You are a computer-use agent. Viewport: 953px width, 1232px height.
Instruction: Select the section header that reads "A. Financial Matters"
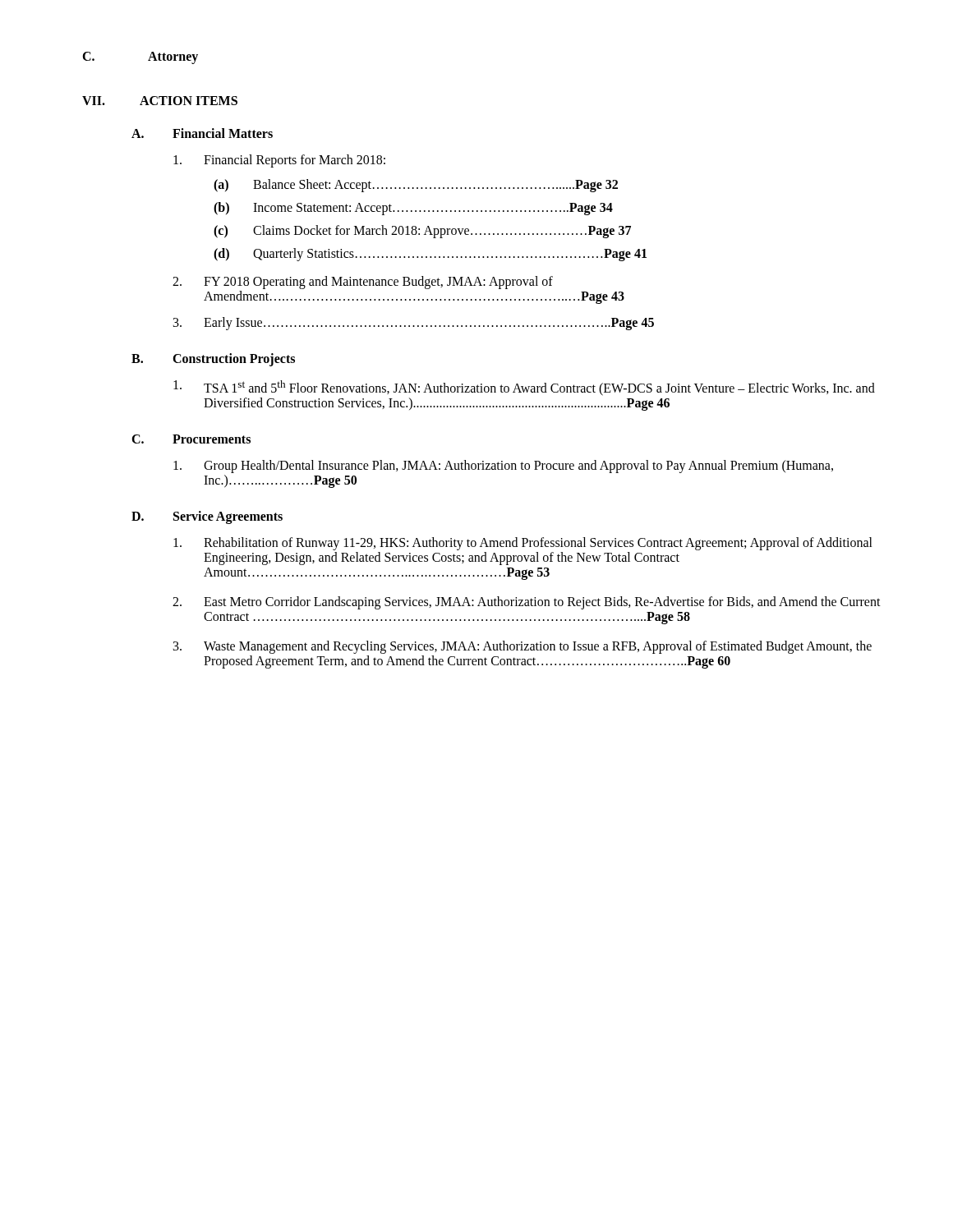tap(202, 134)
